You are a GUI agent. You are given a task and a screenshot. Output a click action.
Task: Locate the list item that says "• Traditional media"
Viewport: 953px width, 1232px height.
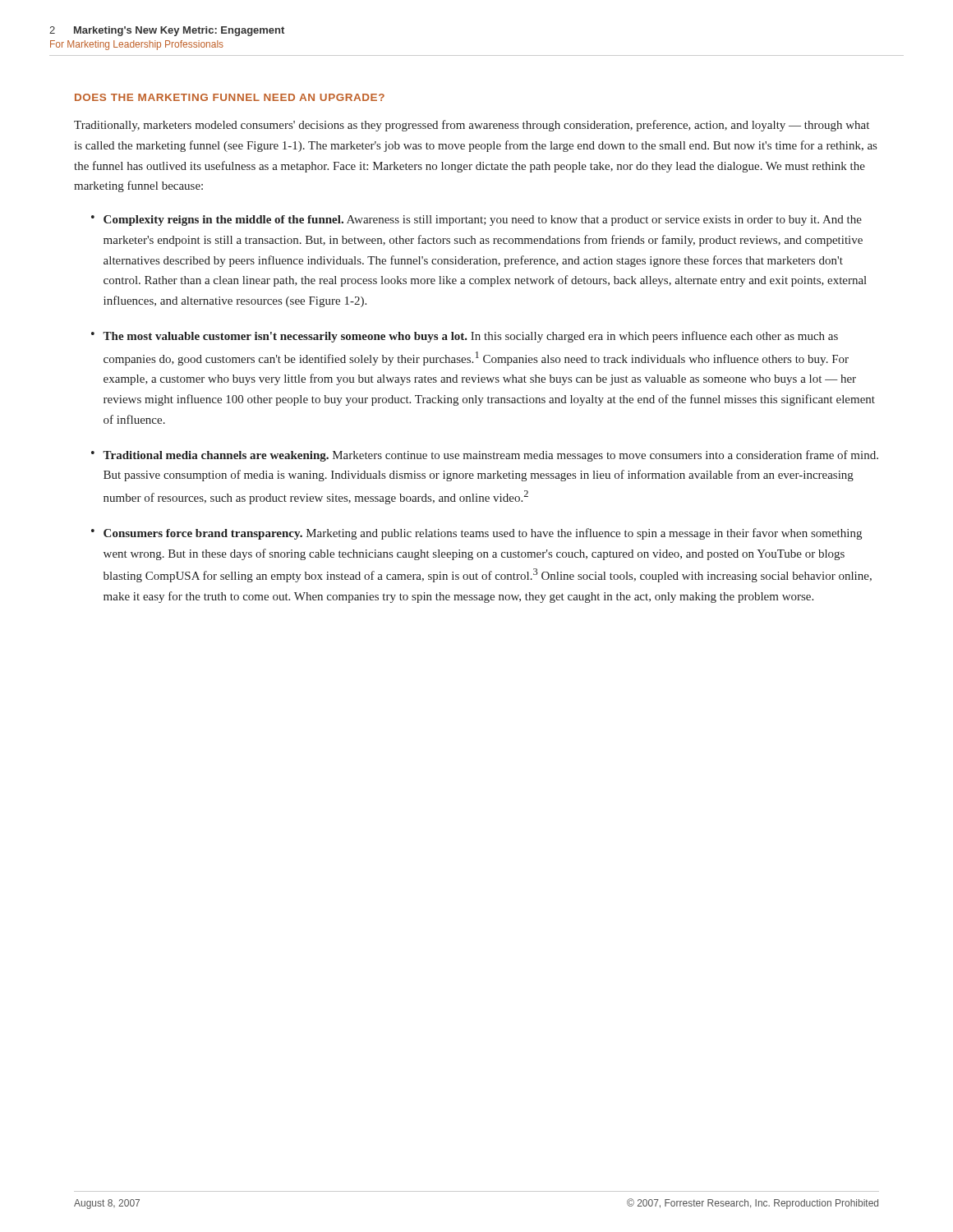pos(485,476)
